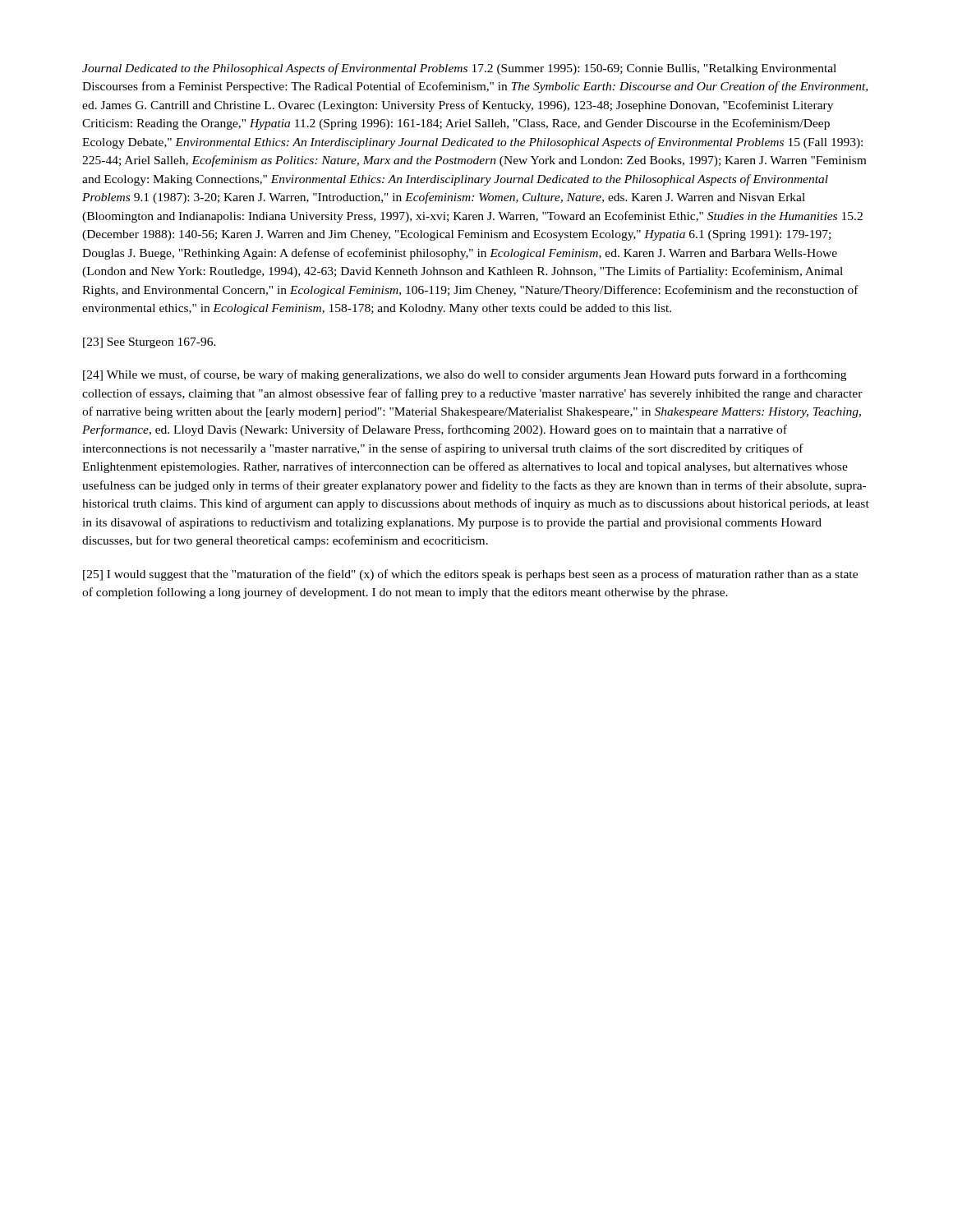The width and height of the screenshot is (953, 1232).
Task: Find the region starting "[24] While we"
Action: [x=476, y=457]
